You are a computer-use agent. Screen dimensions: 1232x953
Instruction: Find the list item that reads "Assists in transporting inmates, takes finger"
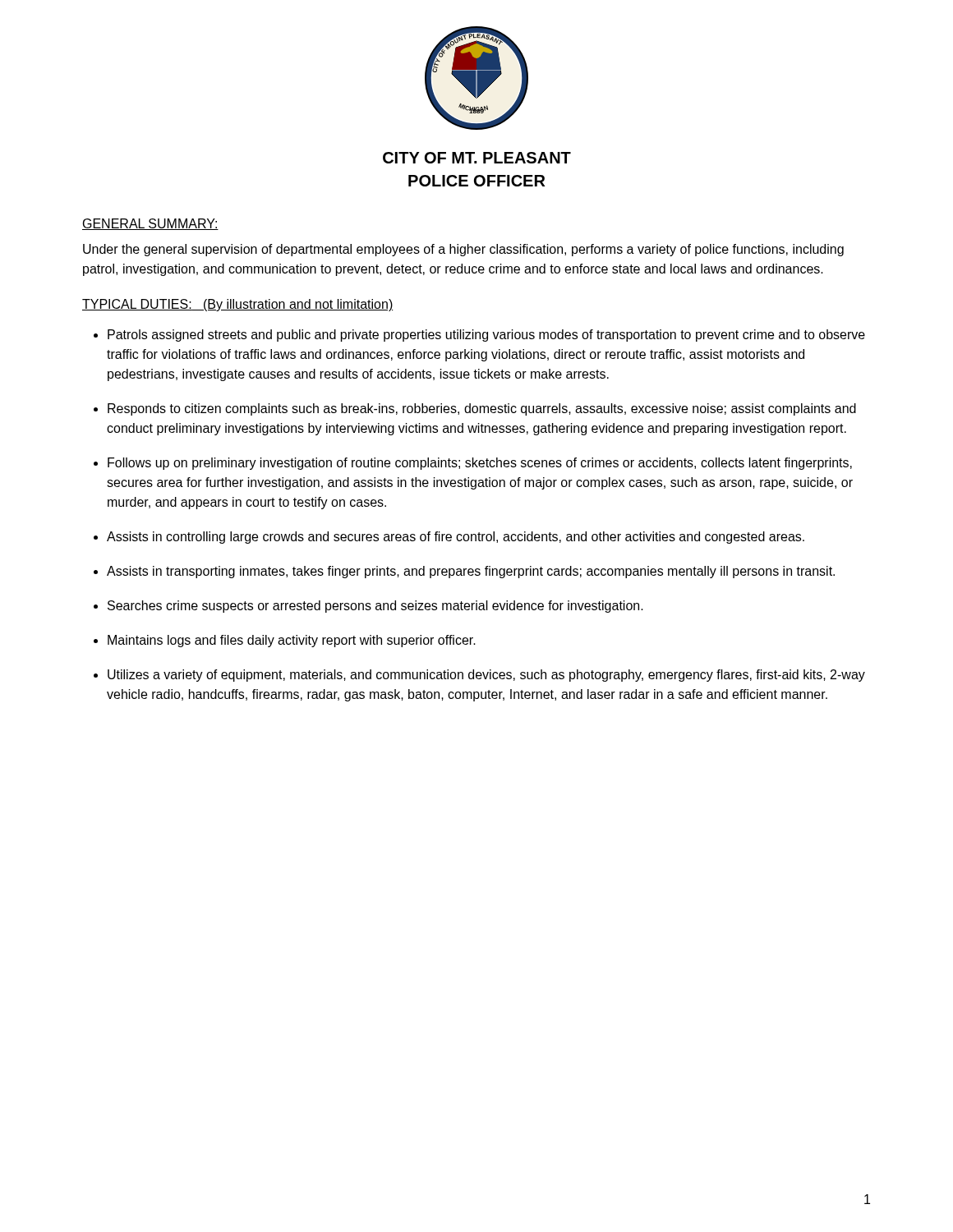click(489, 572)
